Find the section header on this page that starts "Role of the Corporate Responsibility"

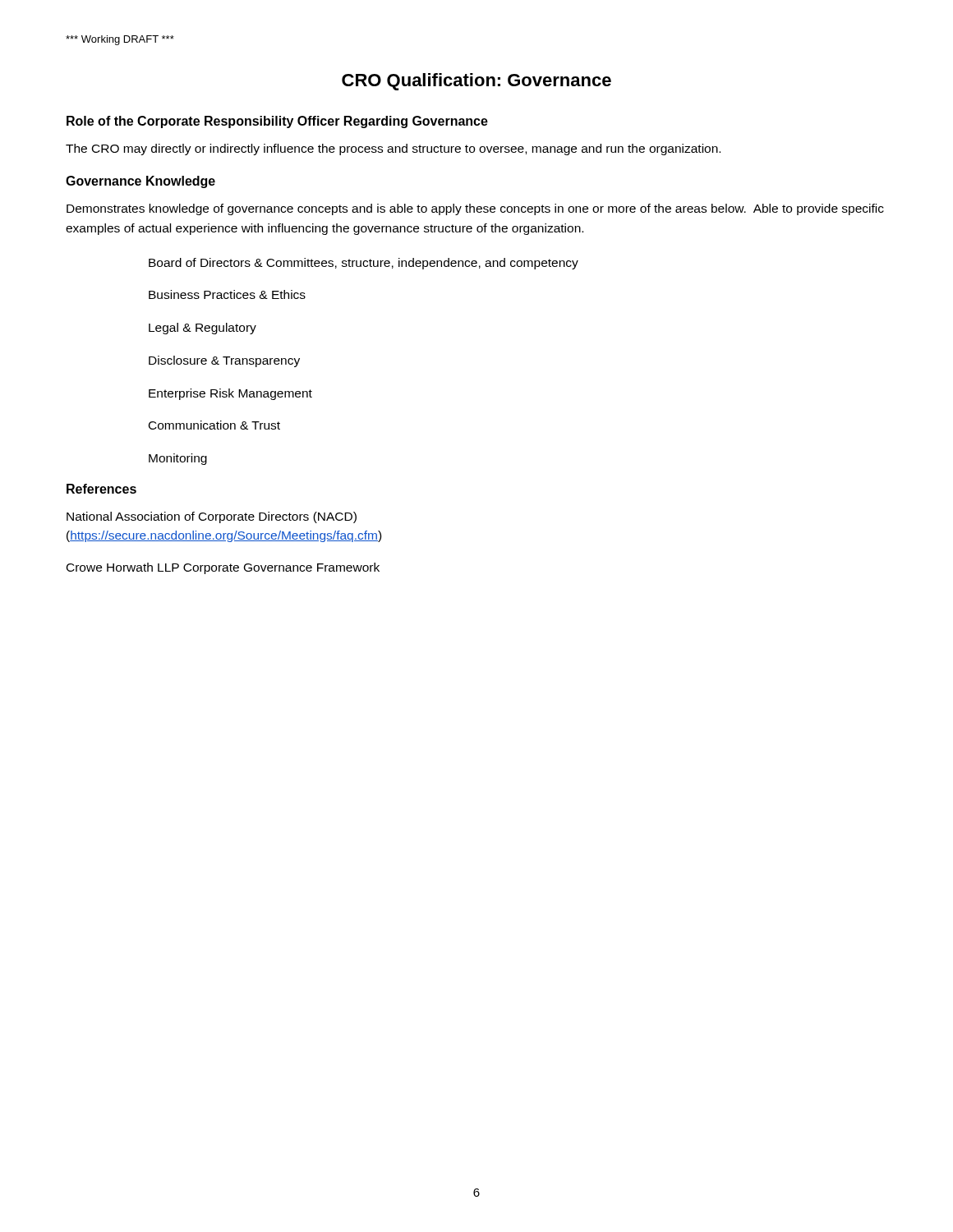[x=277, y=121]
